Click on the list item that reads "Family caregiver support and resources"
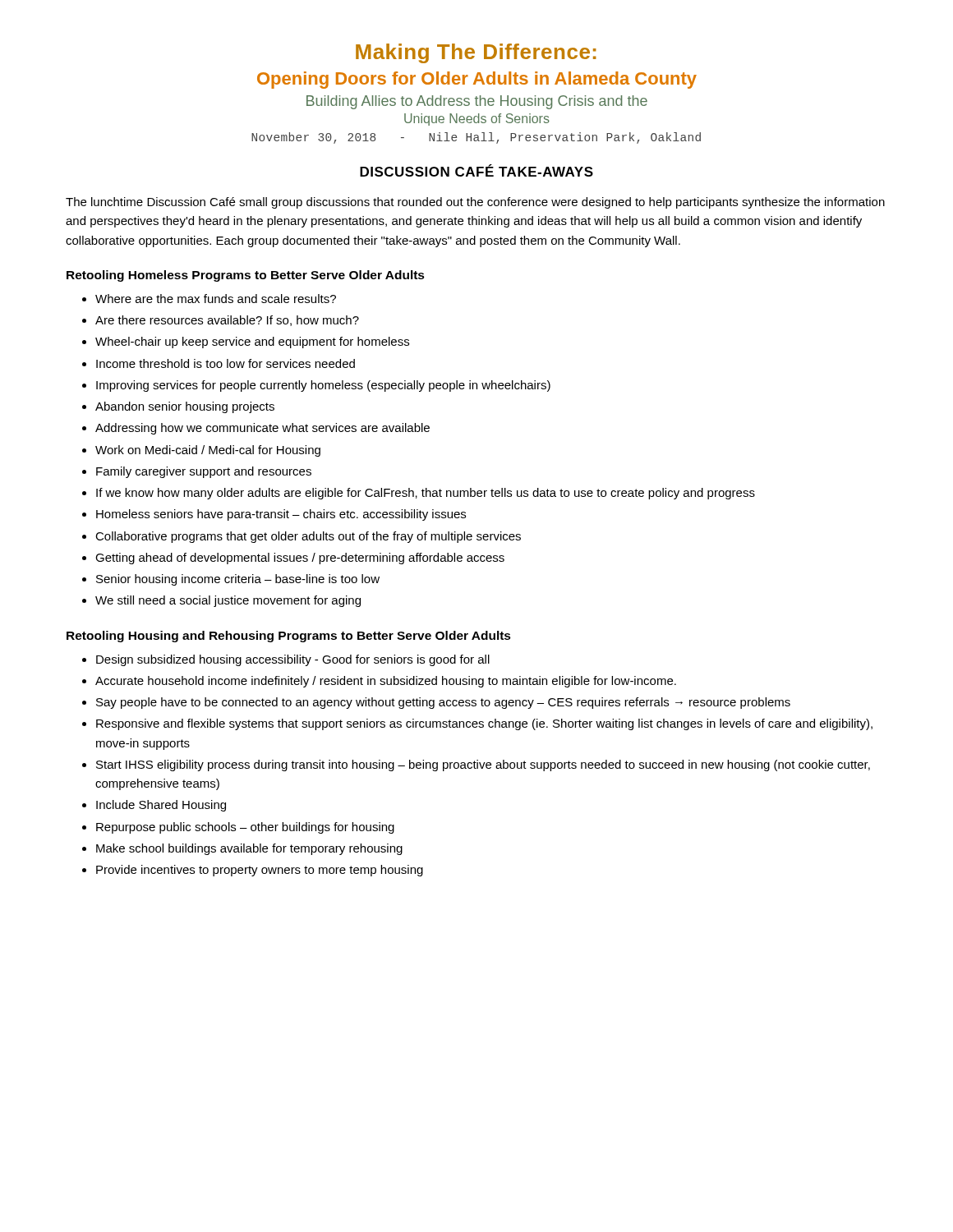This screenshot has height=1232, width=953. tap(204, 471)
